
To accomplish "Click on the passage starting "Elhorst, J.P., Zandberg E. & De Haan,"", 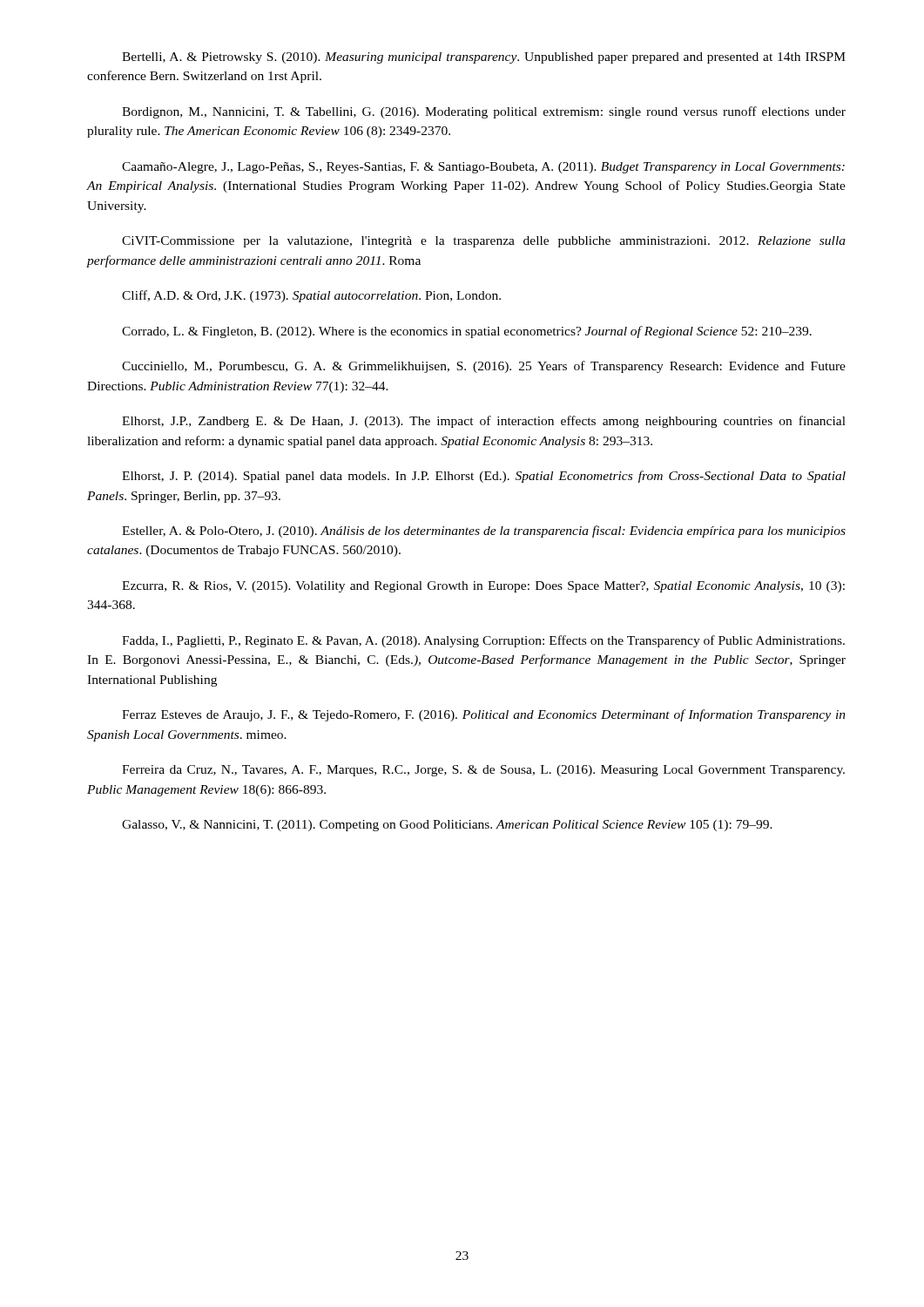I will [x=466, y=431].
